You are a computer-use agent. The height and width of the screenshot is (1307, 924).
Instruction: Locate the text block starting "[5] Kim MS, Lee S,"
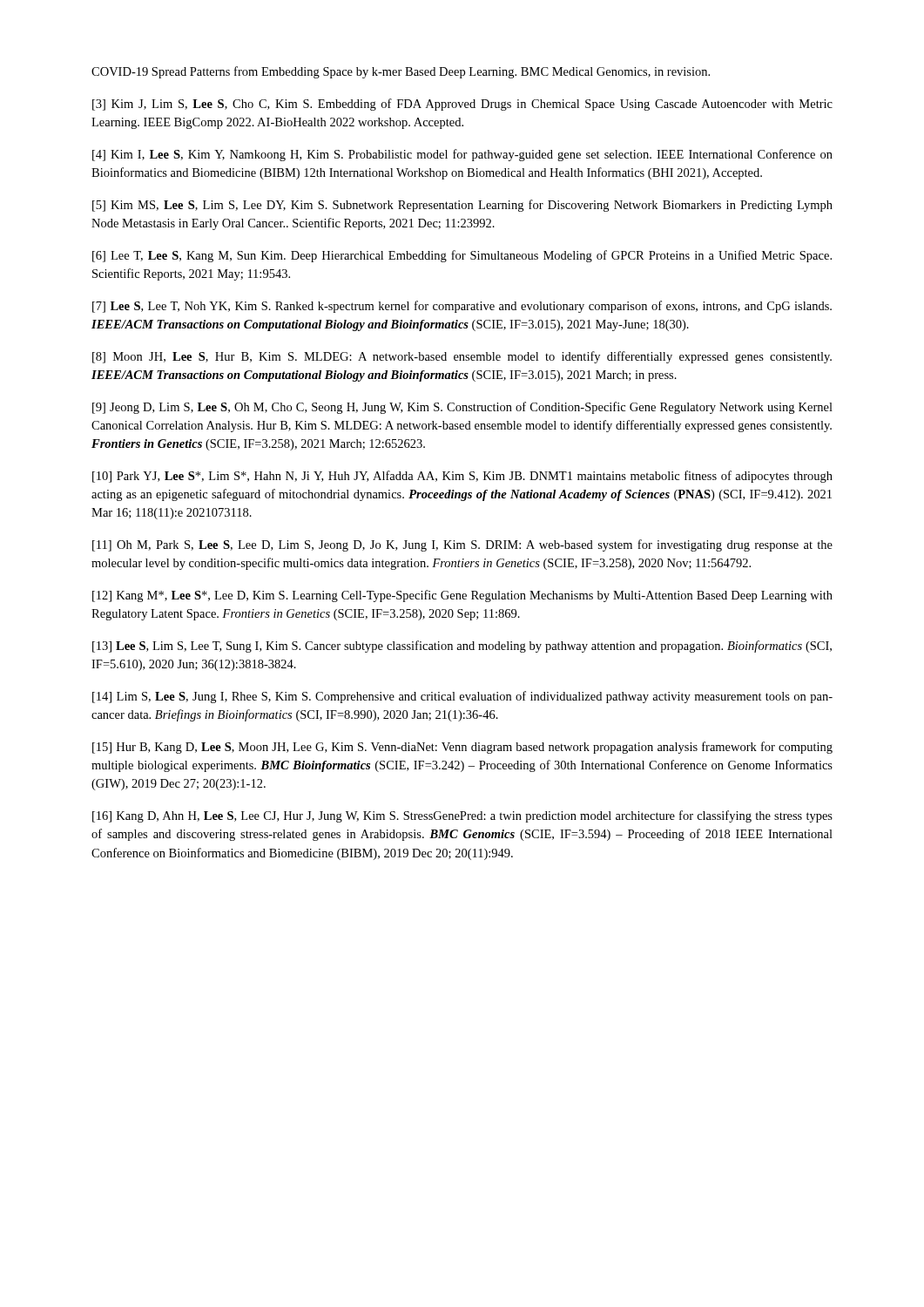462,214
